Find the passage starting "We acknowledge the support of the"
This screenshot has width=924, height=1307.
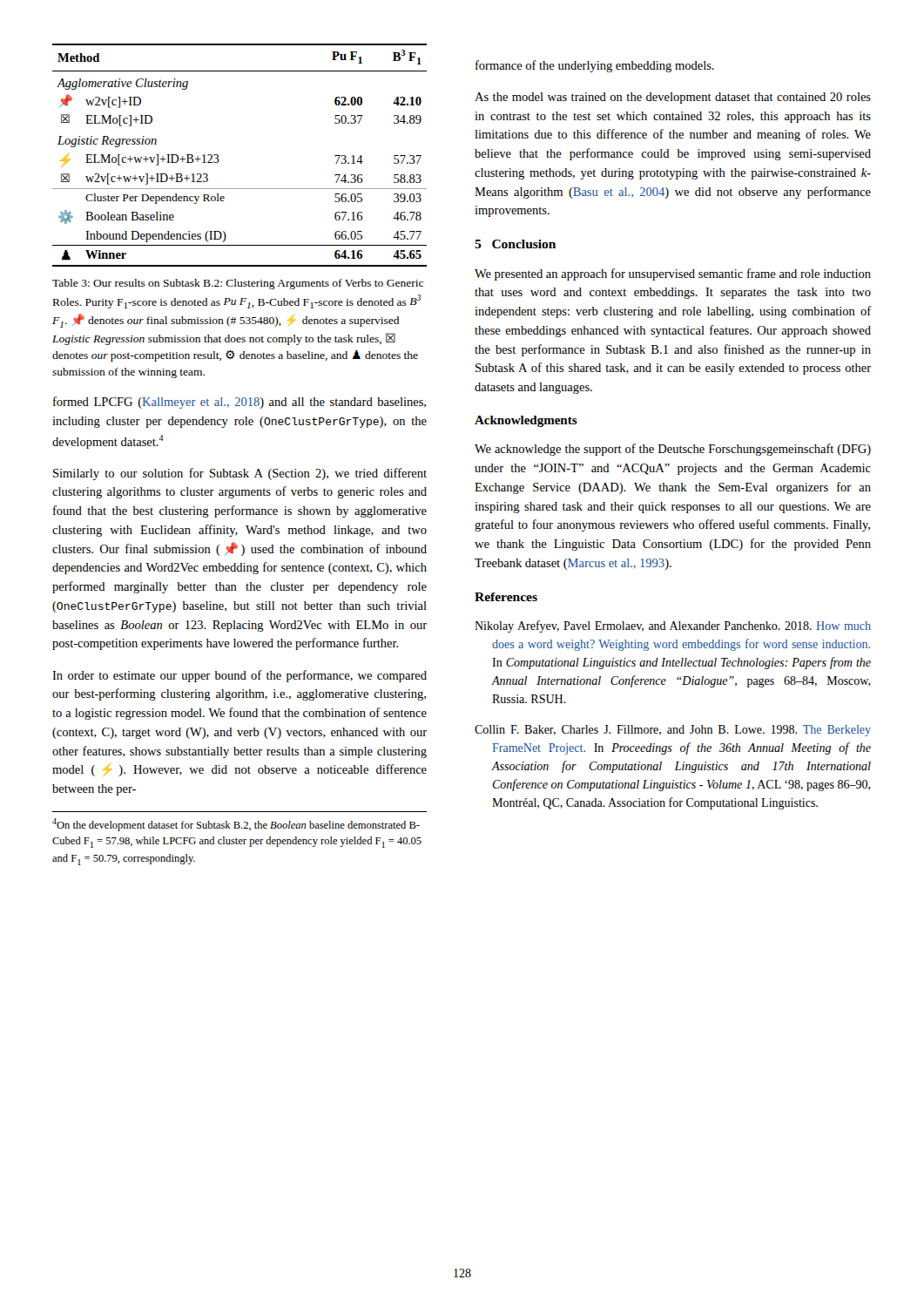pyautogui.click(x=673, y=507)
